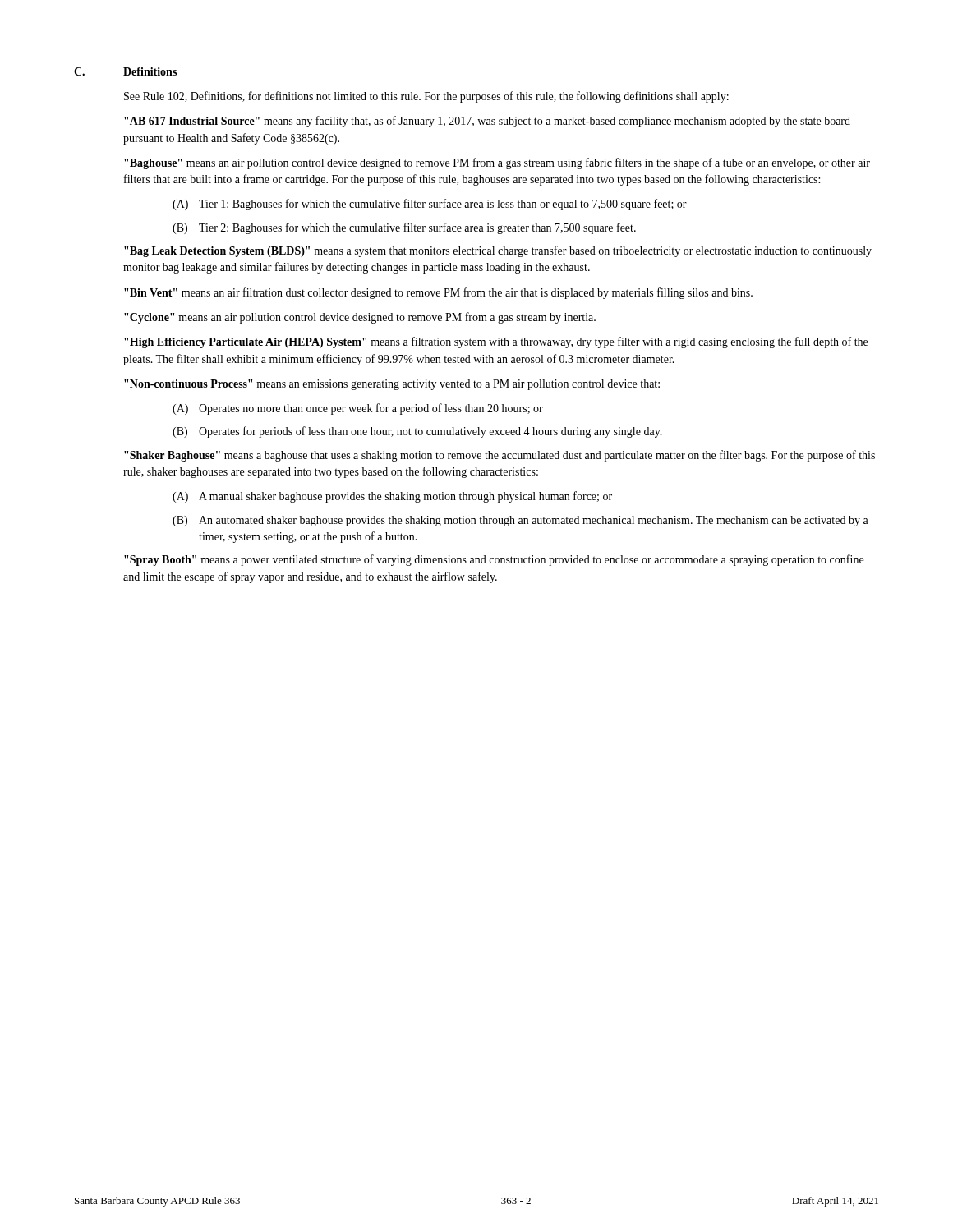
Task: Locate the text starting ""Baghouse" means an air pollution control device"
Action: pos(497,171)
